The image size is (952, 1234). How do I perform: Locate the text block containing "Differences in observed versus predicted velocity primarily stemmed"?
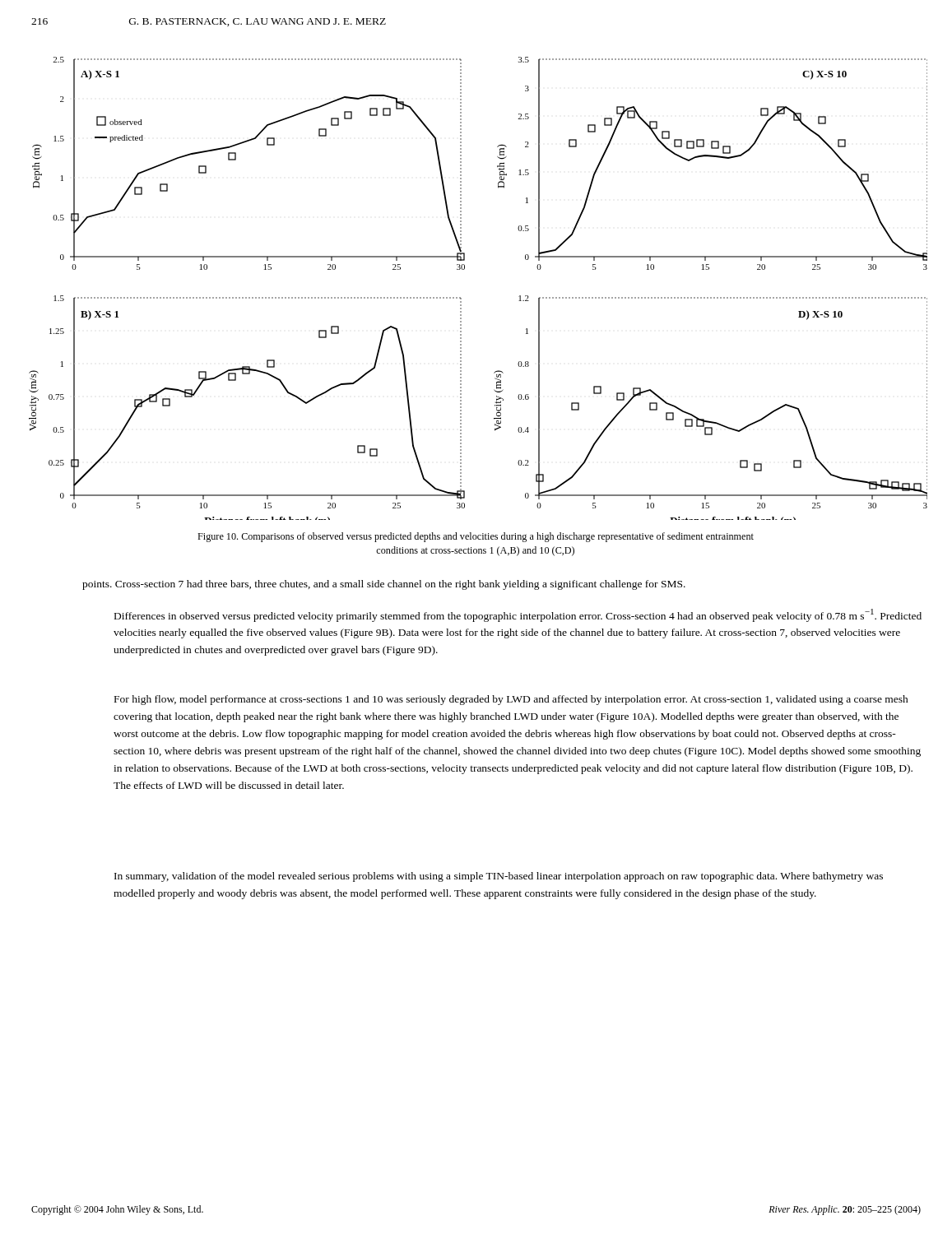tap(518, 631)
